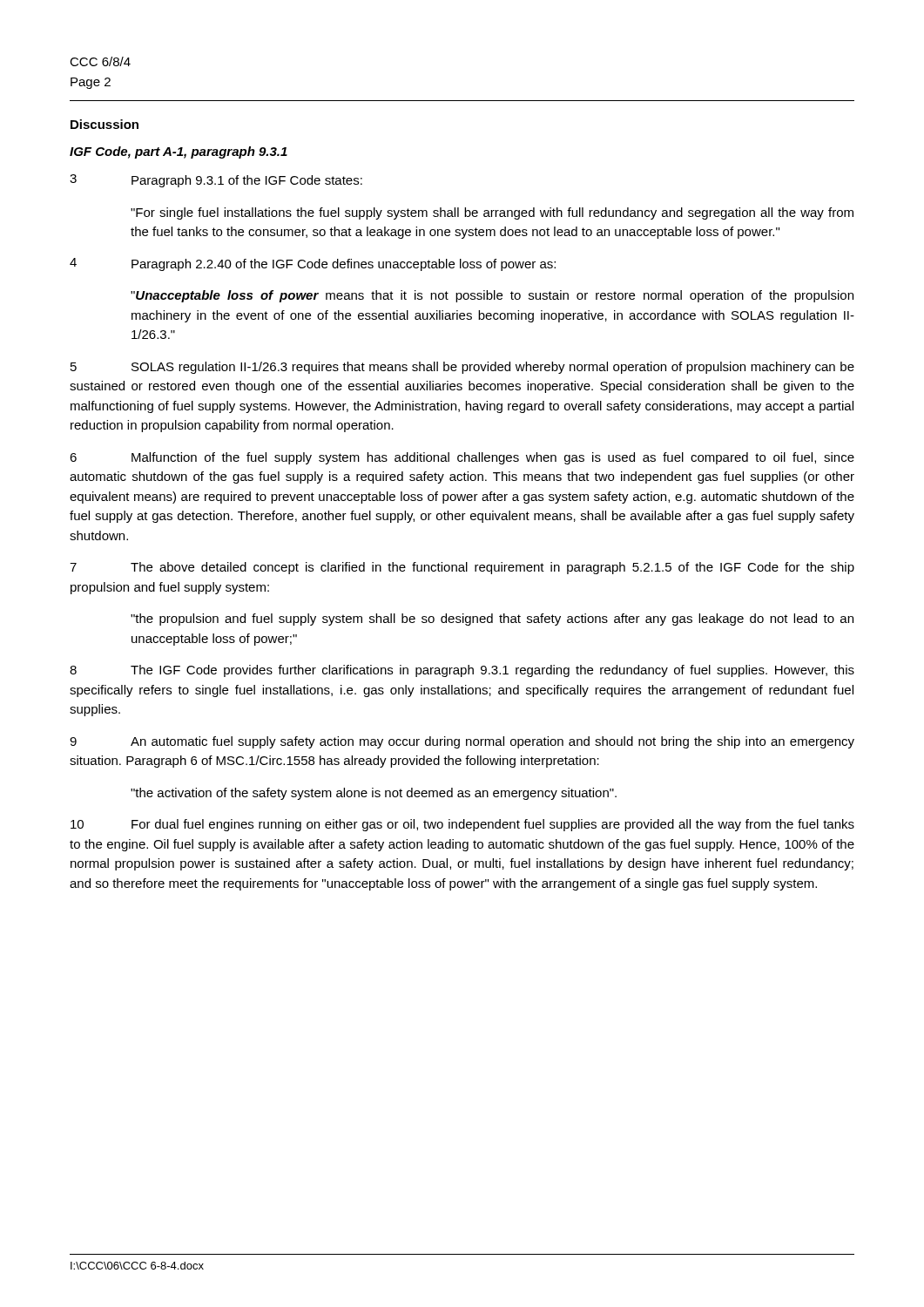This screenshot has height=1307, width=924.
Task: Click on the passage starting "7The above detailed"
Action: tap(462, 576)
